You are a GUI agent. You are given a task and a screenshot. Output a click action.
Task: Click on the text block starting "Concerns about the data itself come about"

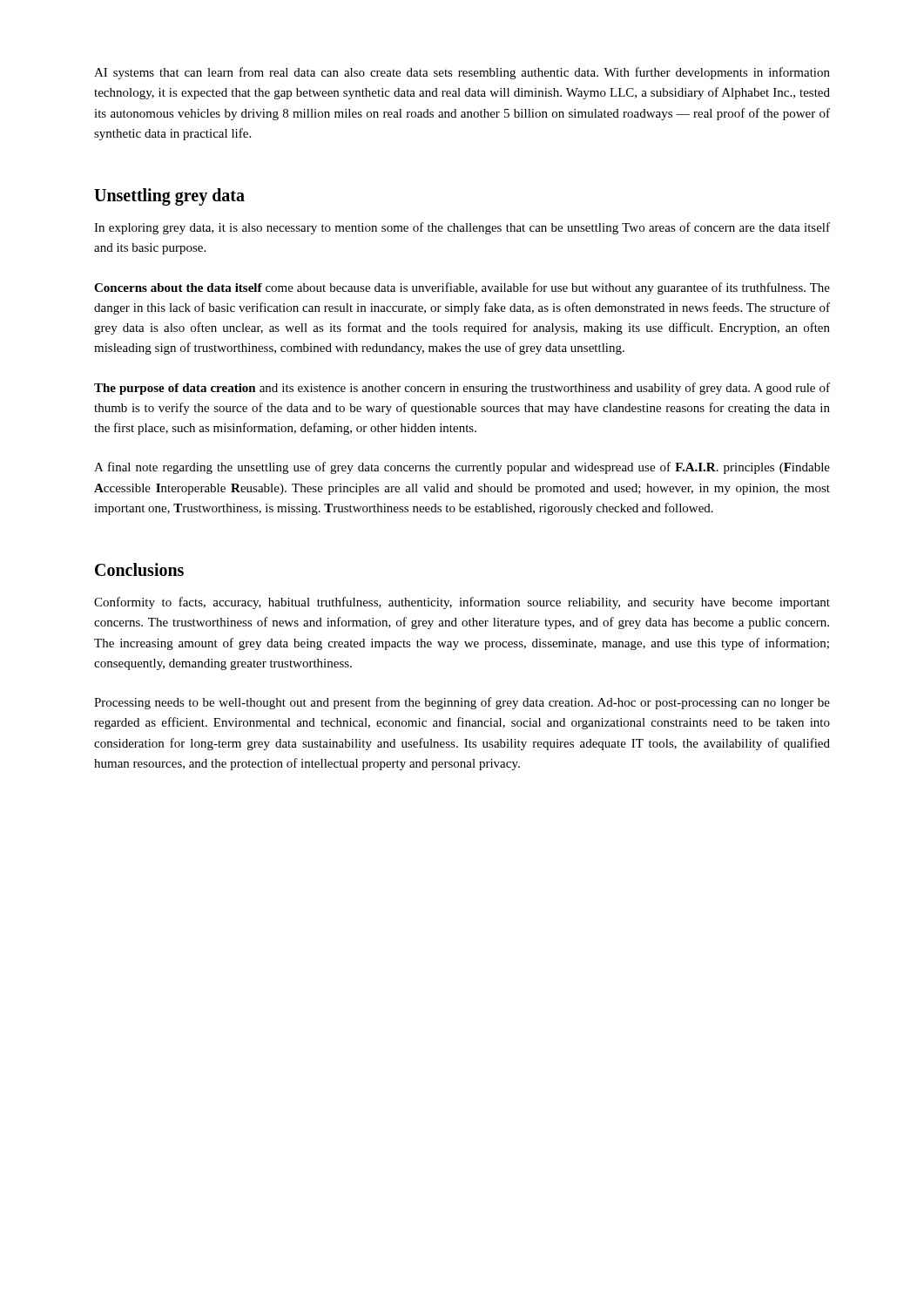click(x=462, y=318)
